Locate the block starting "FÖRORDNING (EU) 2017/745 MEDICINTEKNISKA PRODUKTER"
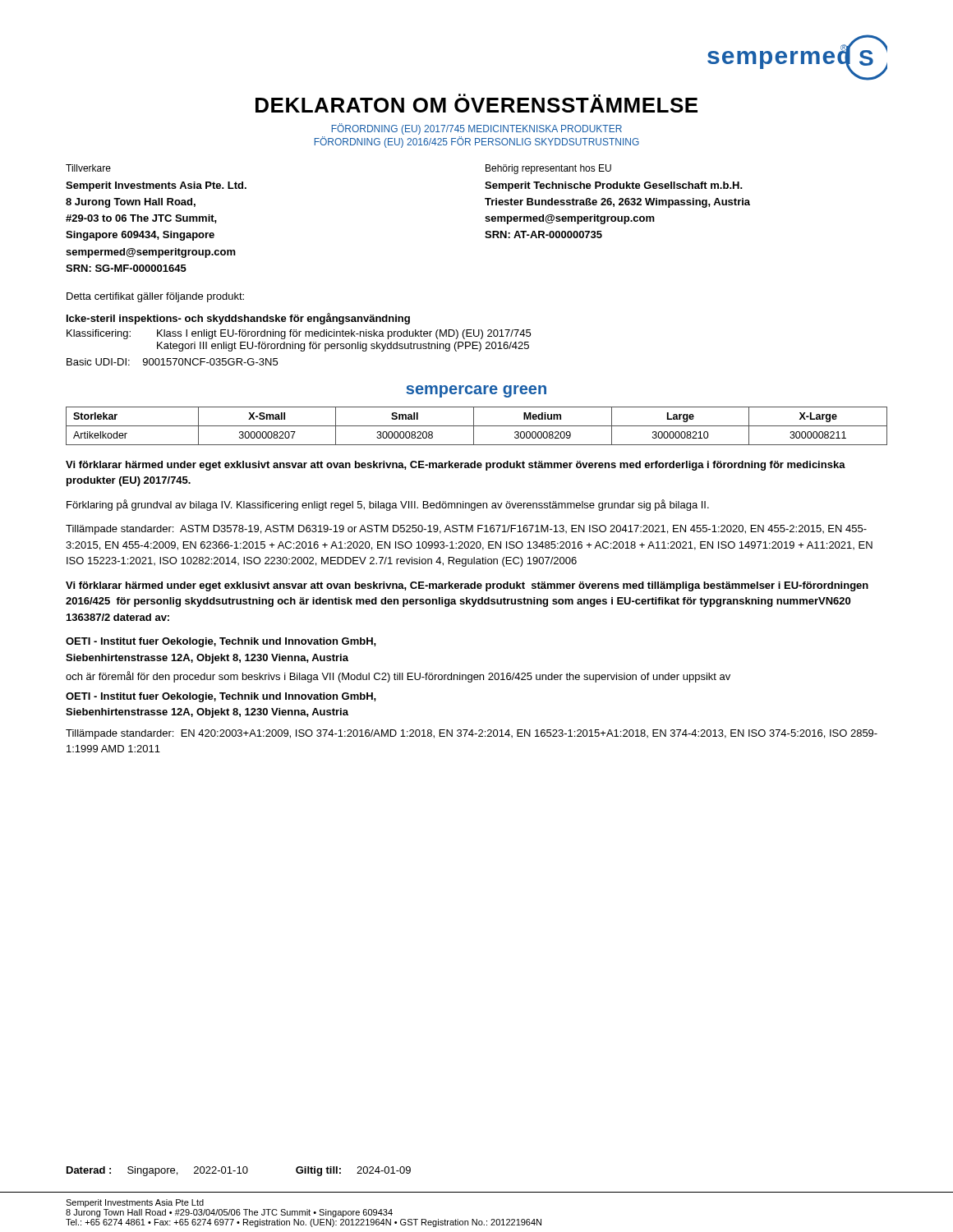This screenshot has height=1232, width=953. click(x=476, y=129)
